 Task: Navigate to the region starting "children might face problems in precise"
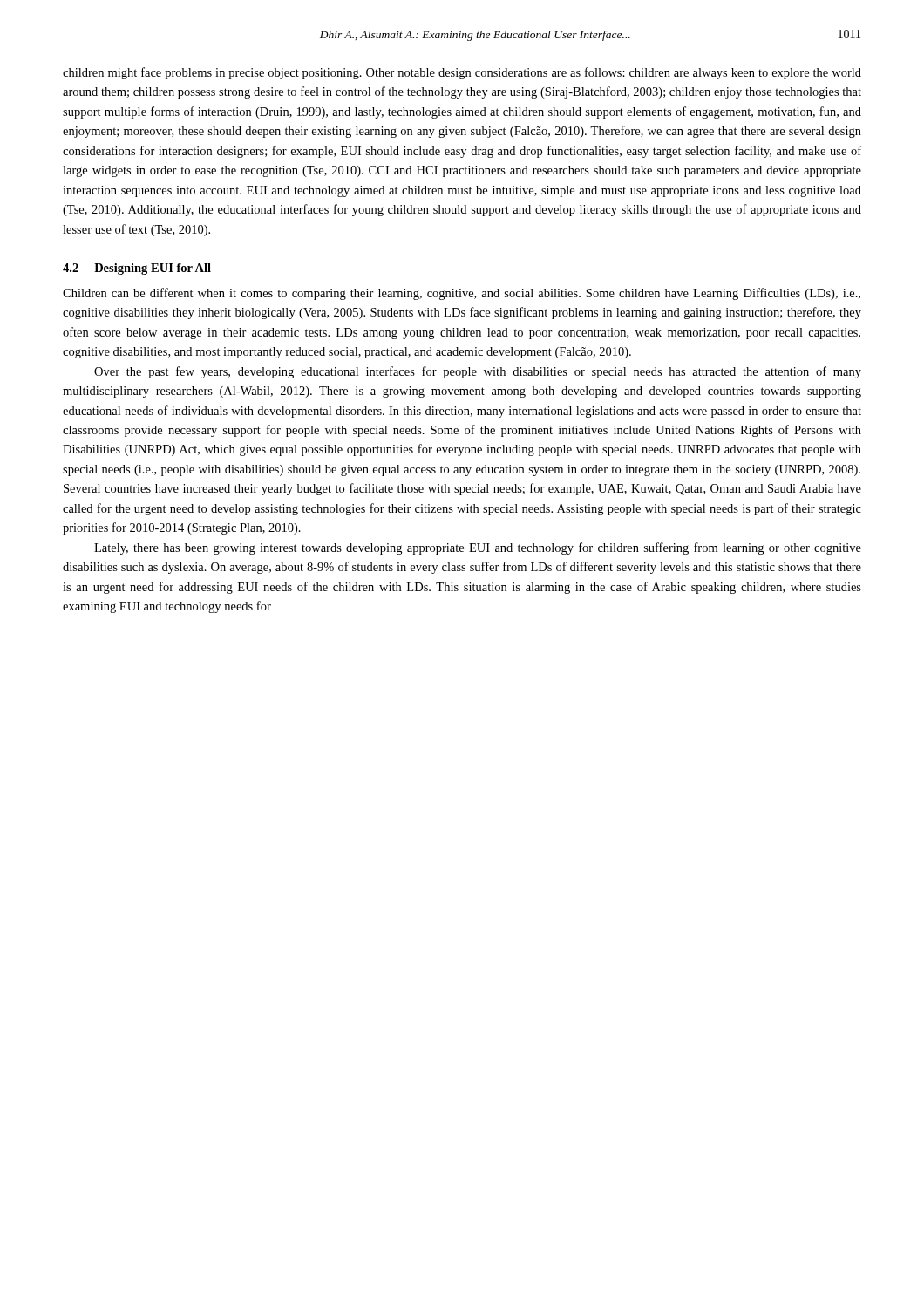click(x=462, y=151)
